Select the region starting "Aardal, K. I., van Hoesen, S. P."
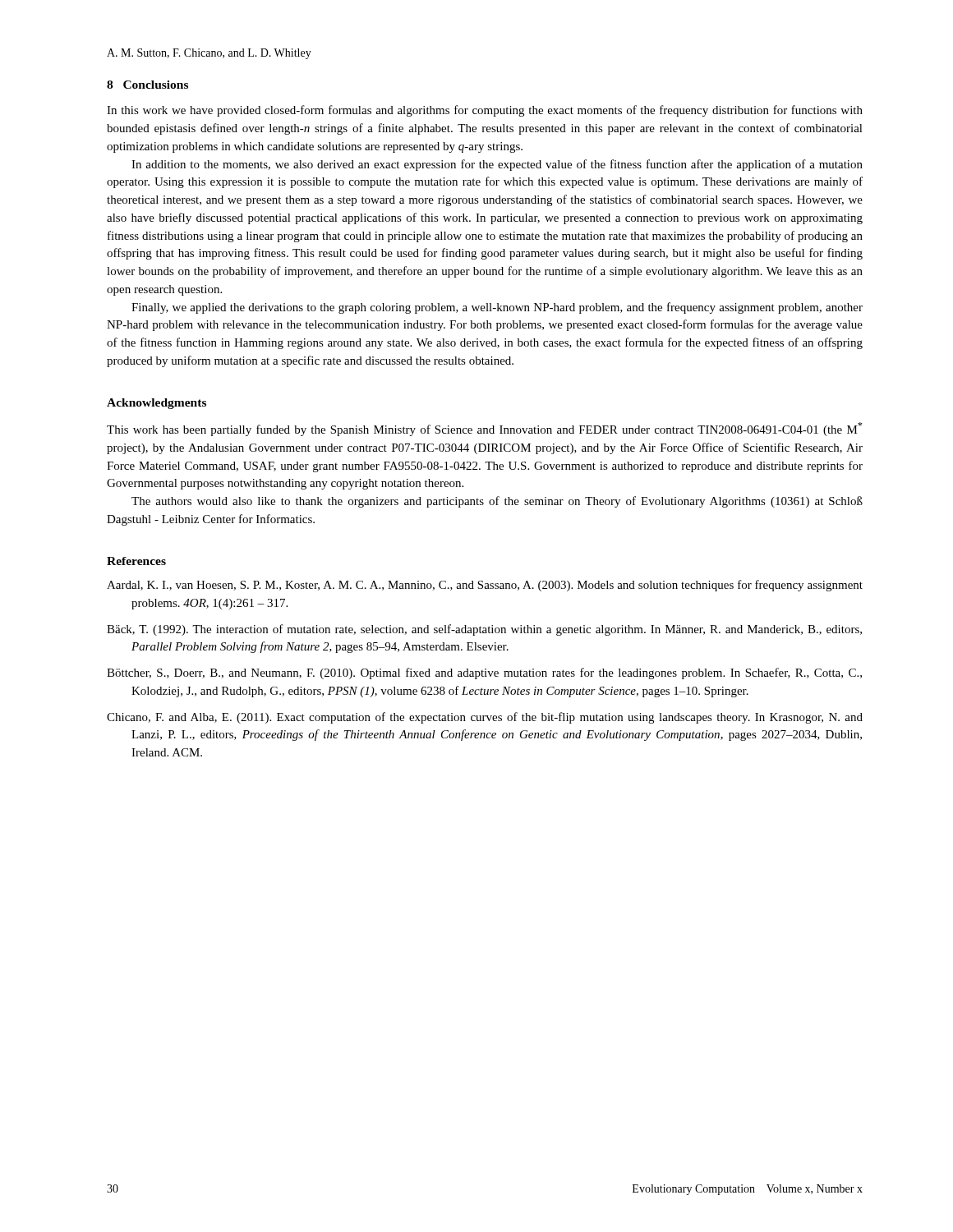This screenshot has height=1232, width=953. 485,595
